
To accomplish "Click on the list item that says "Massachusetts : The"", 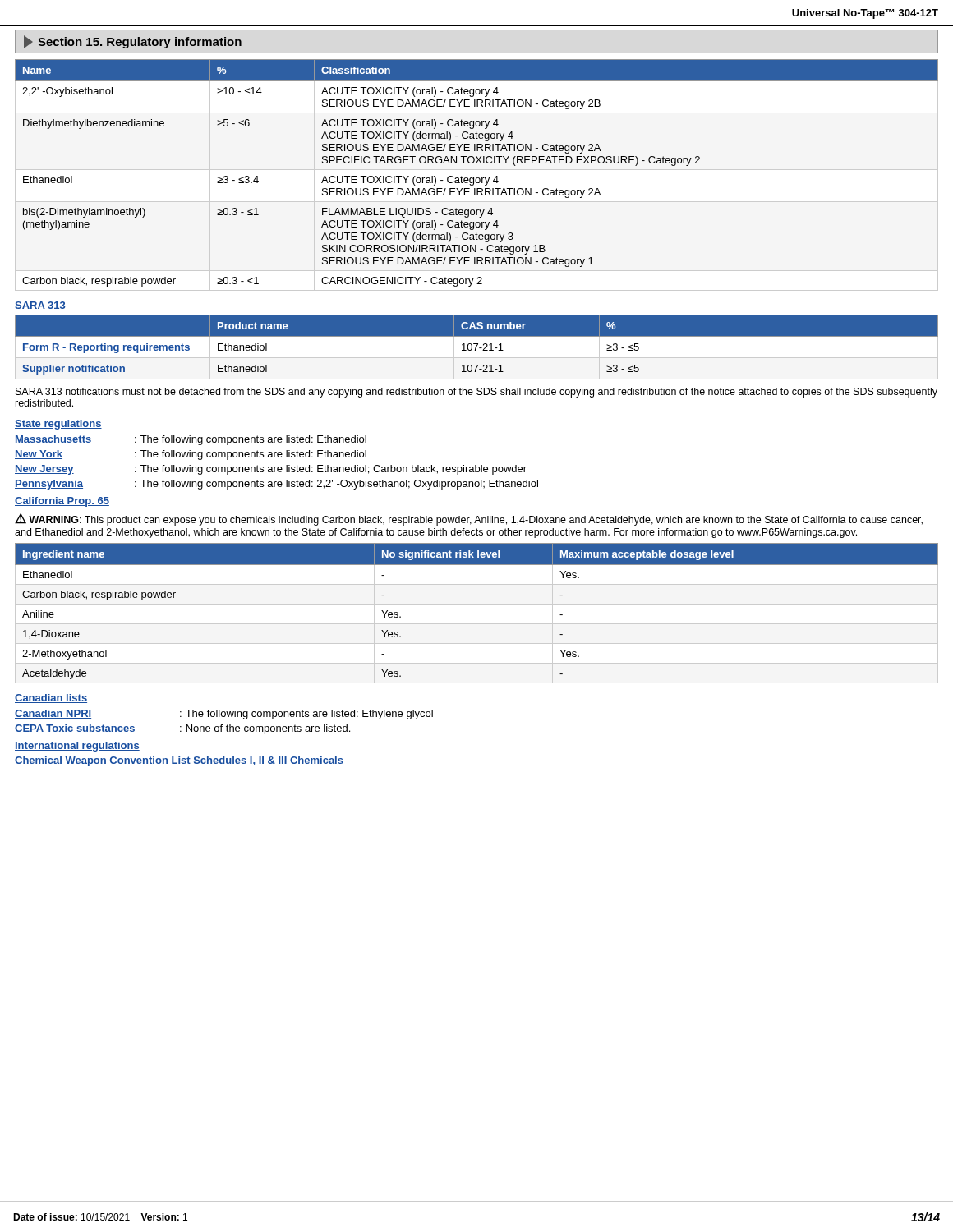I will click(191, 439).
